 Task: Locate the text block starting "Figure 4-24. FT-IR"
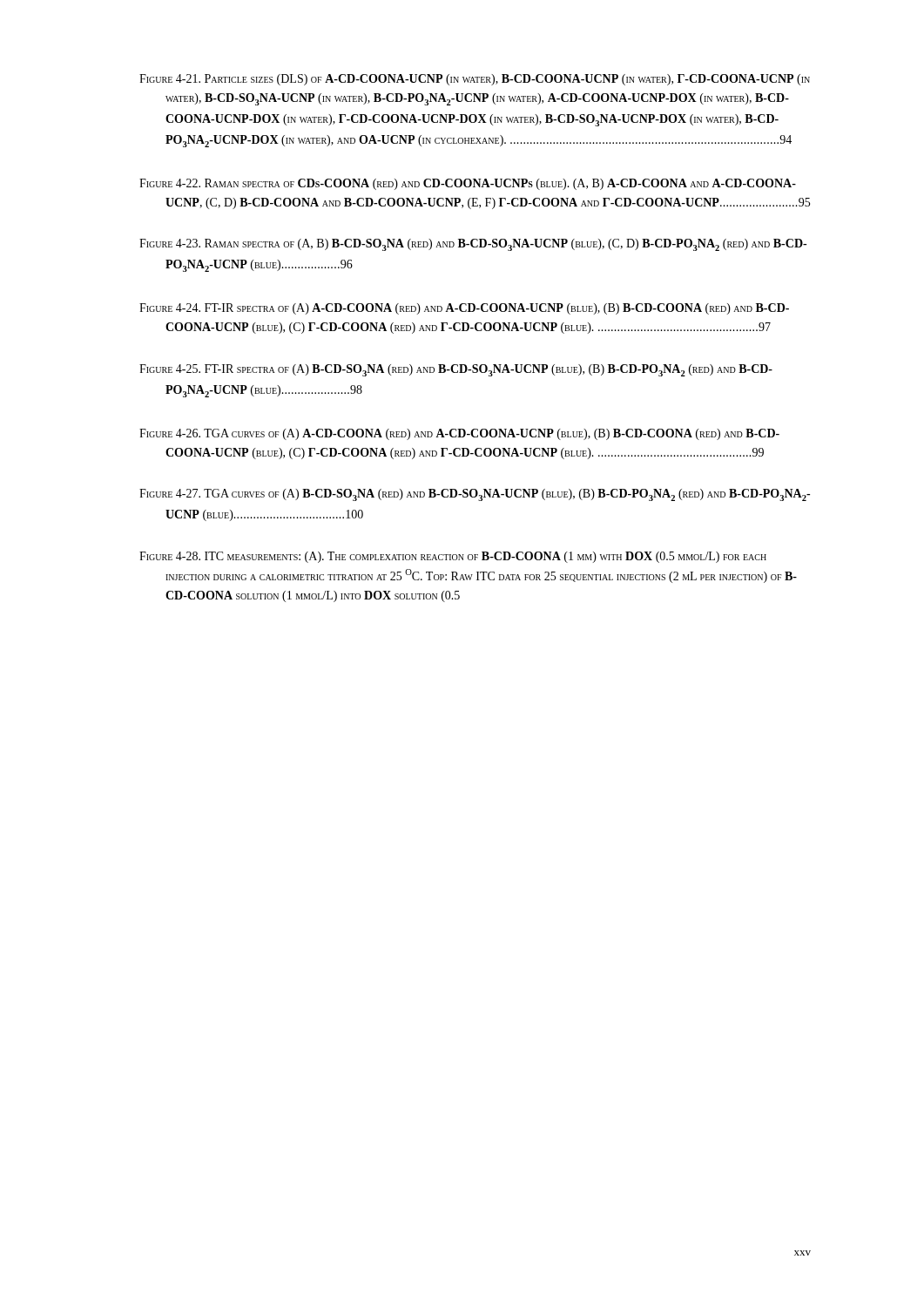[475, 318]
